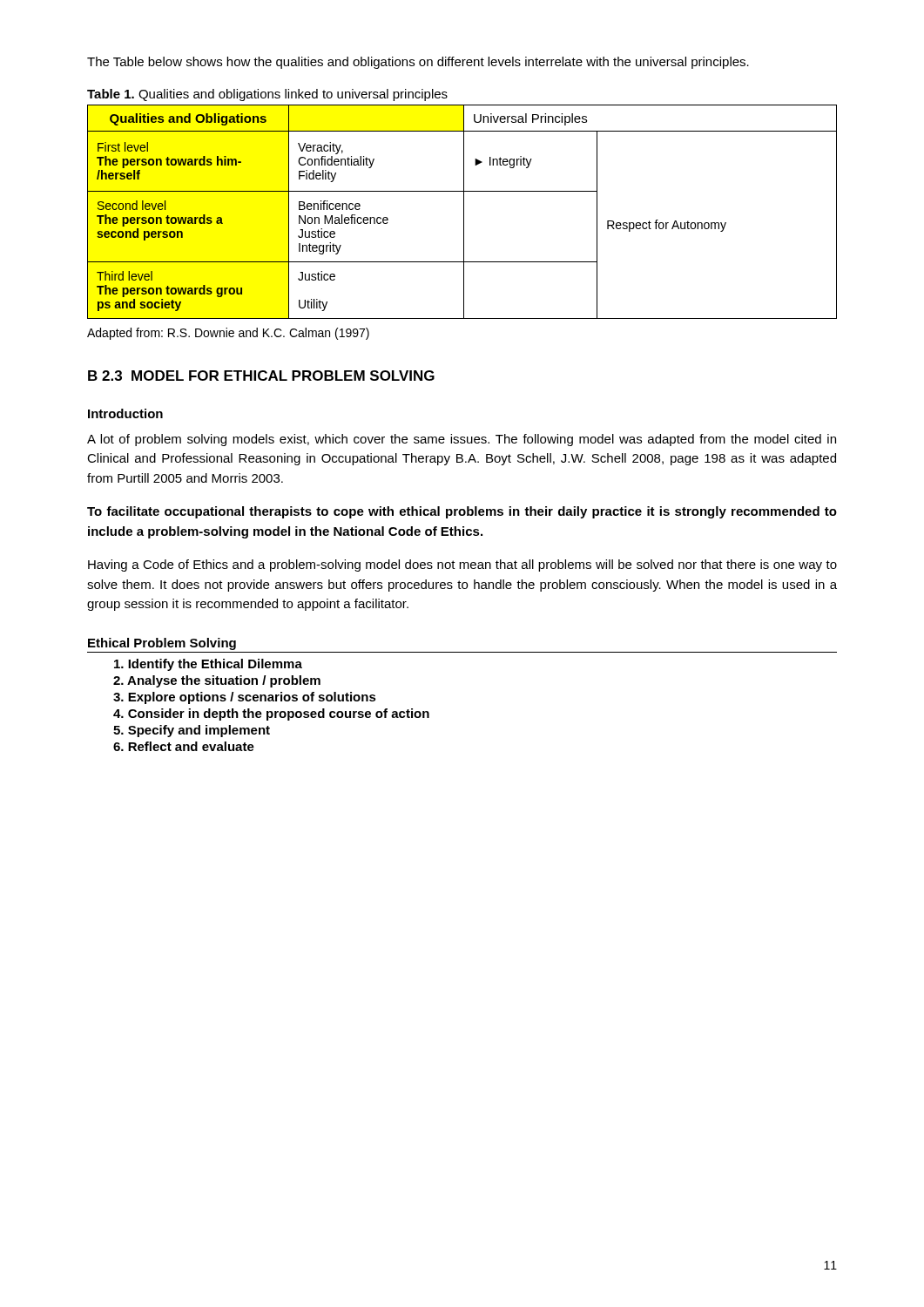The height and width of the screenshot is (1307, 924).
Task: Find "B 2.3 MODEL FOR ETHICAL PROBLEM SOLVING" on this page
Action: click(x=261, y=376)
